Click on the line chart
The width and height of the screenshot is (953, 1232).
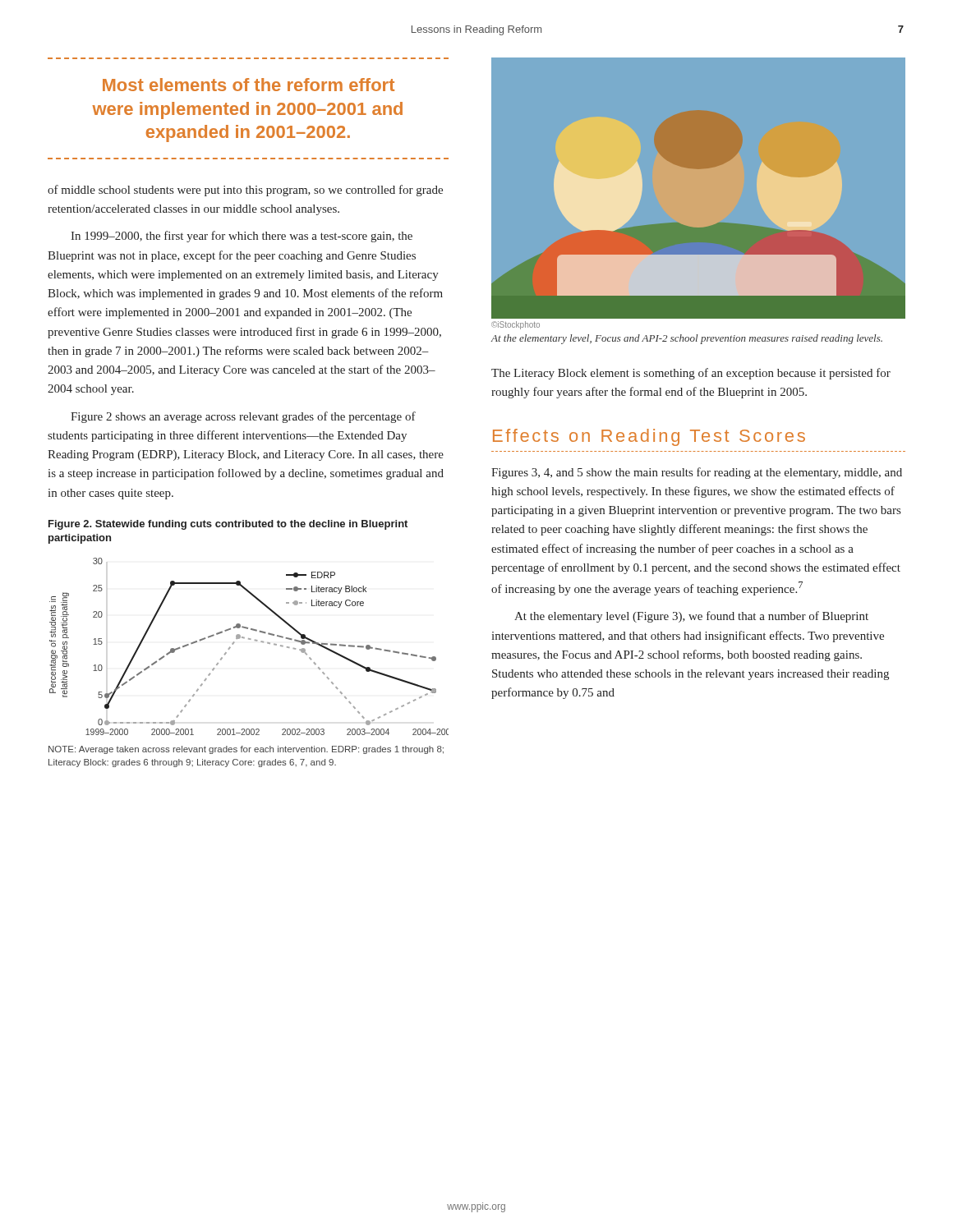248,644
